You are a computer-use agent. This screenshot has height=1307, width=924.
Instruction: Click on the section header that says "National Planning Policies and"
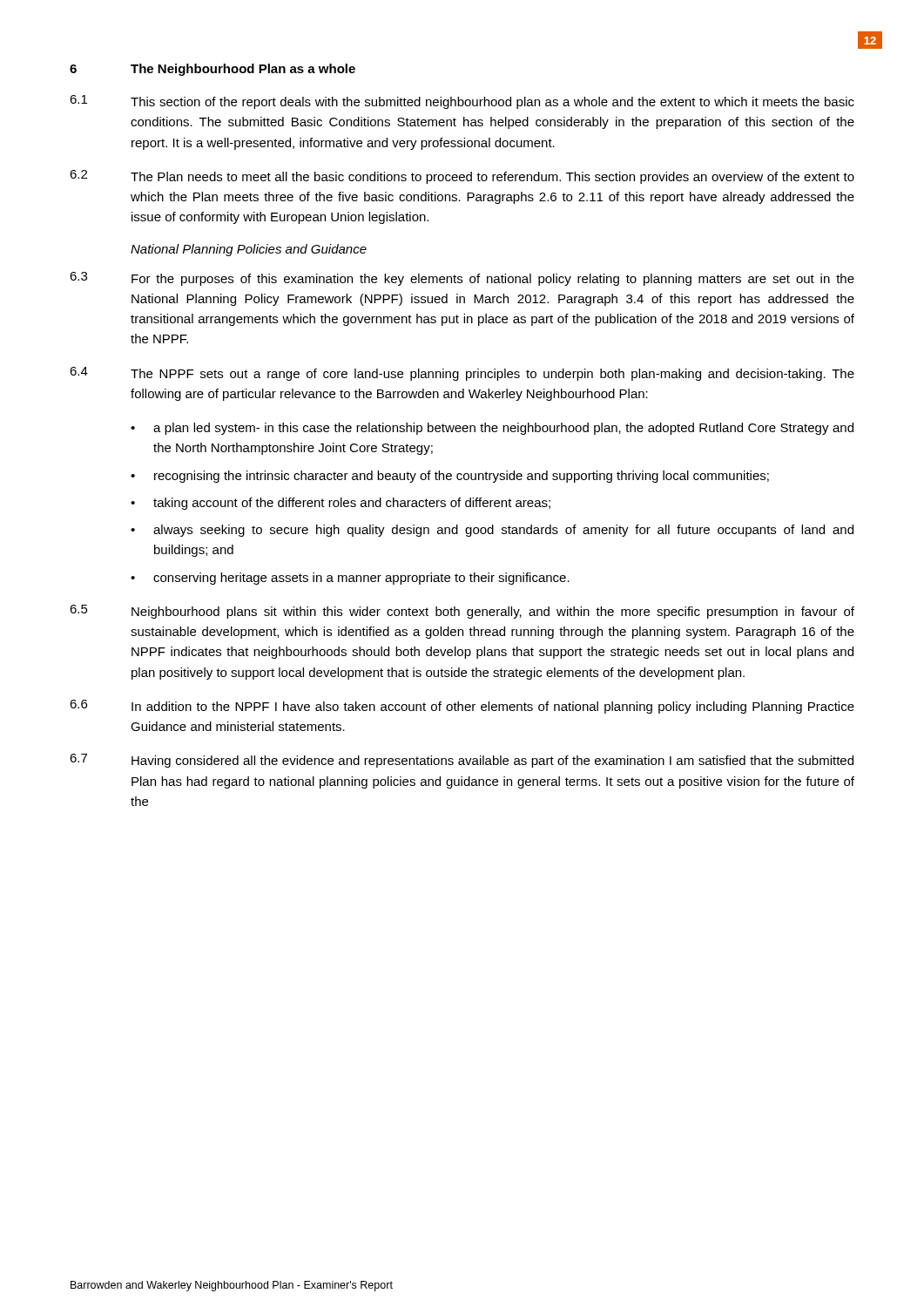(x=249, y=248)
